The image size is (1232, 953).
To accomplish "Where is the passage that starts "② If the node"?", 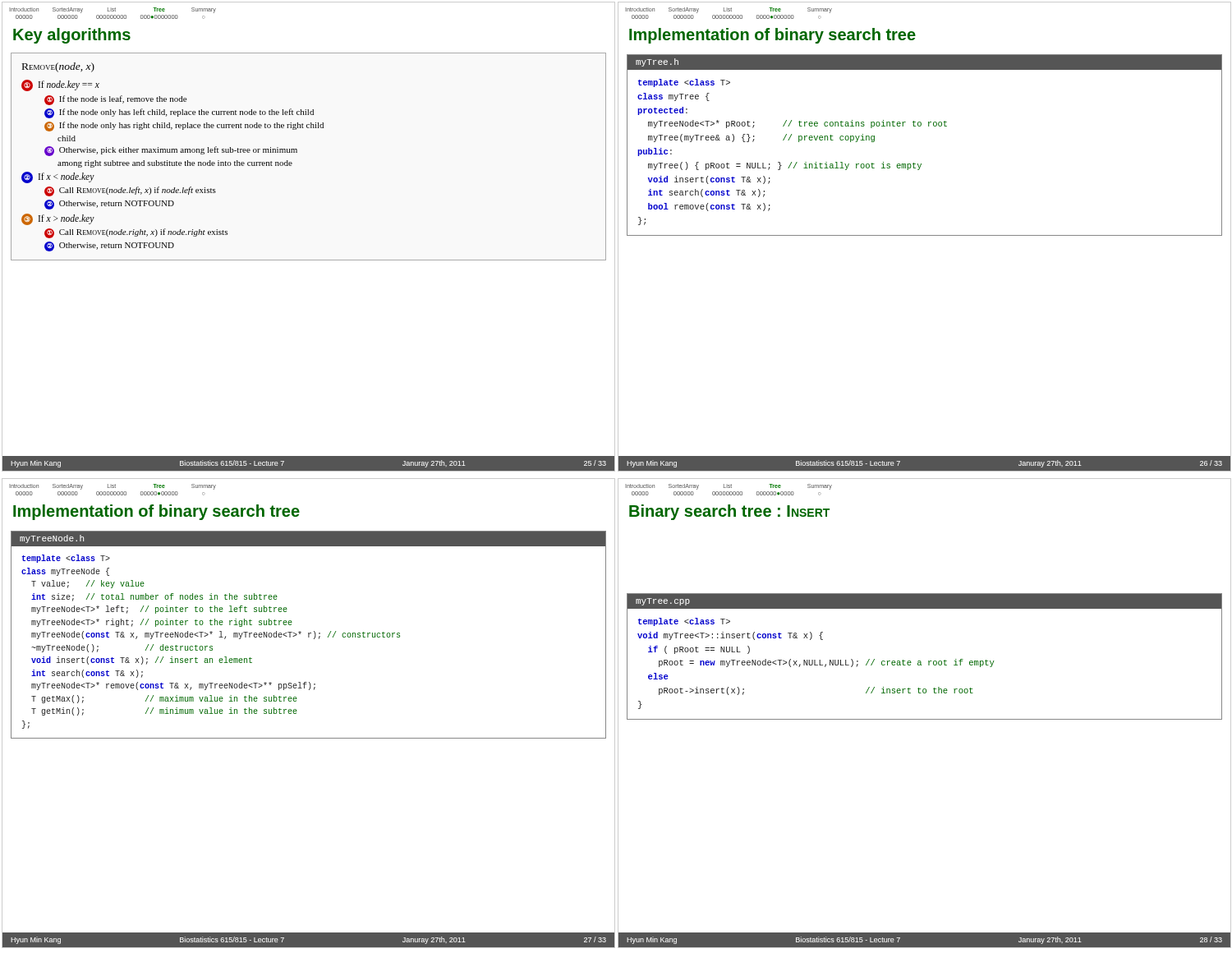I will point(179,113).
